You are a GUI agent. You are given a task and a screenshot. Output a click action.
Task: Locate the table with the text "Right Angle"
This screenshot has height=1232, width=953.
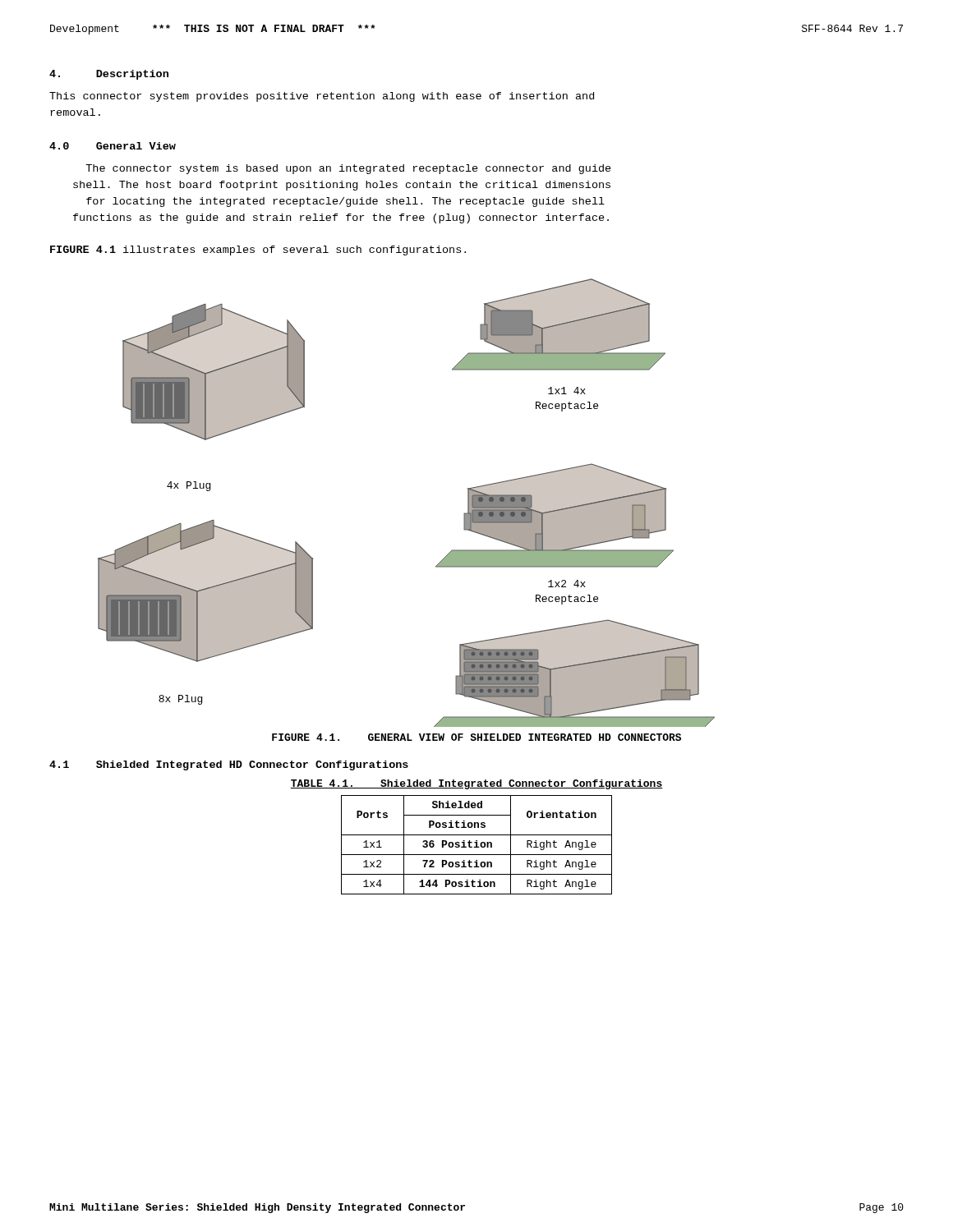[476, 845]
